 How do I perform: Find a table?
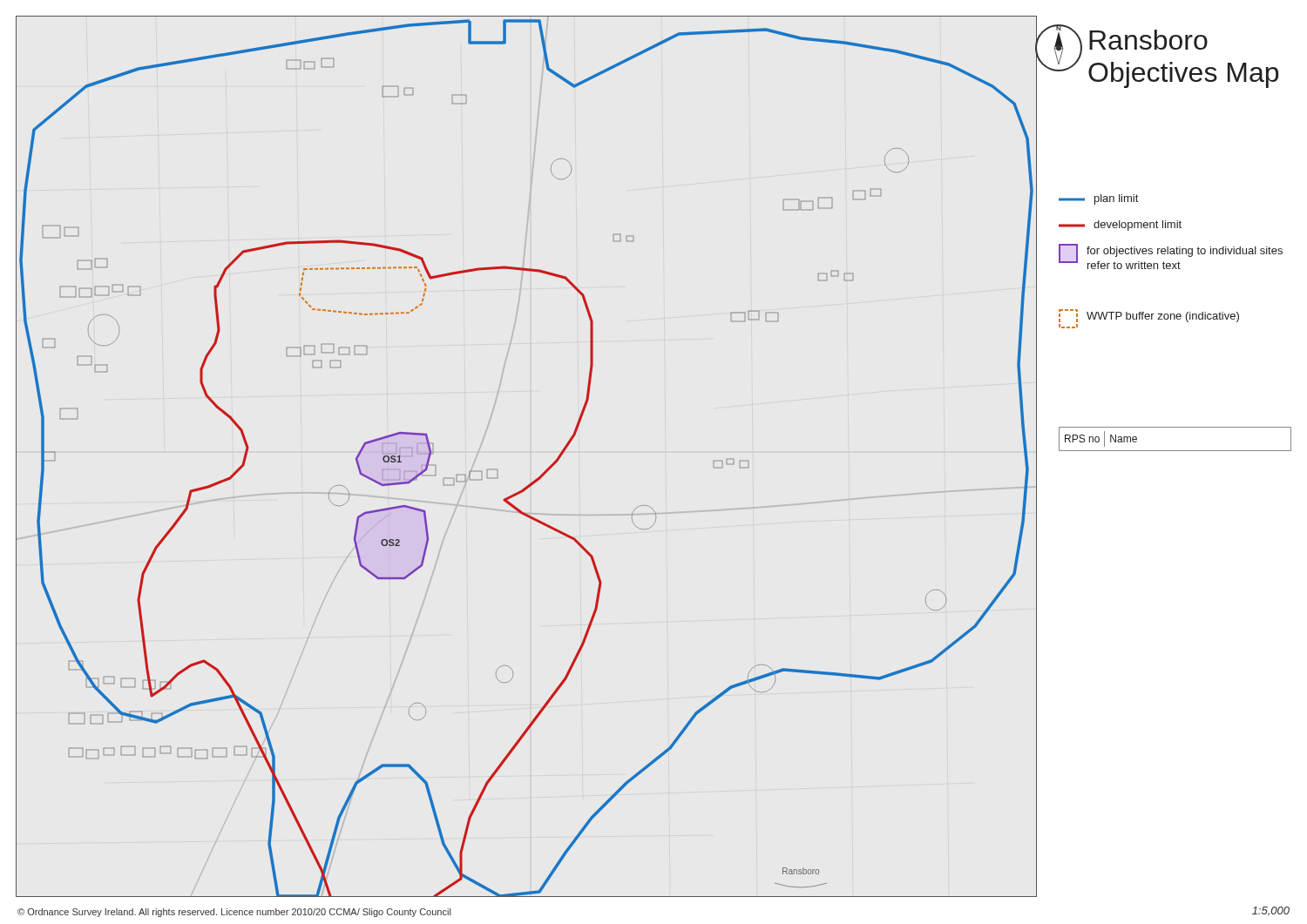point(1175,439)
